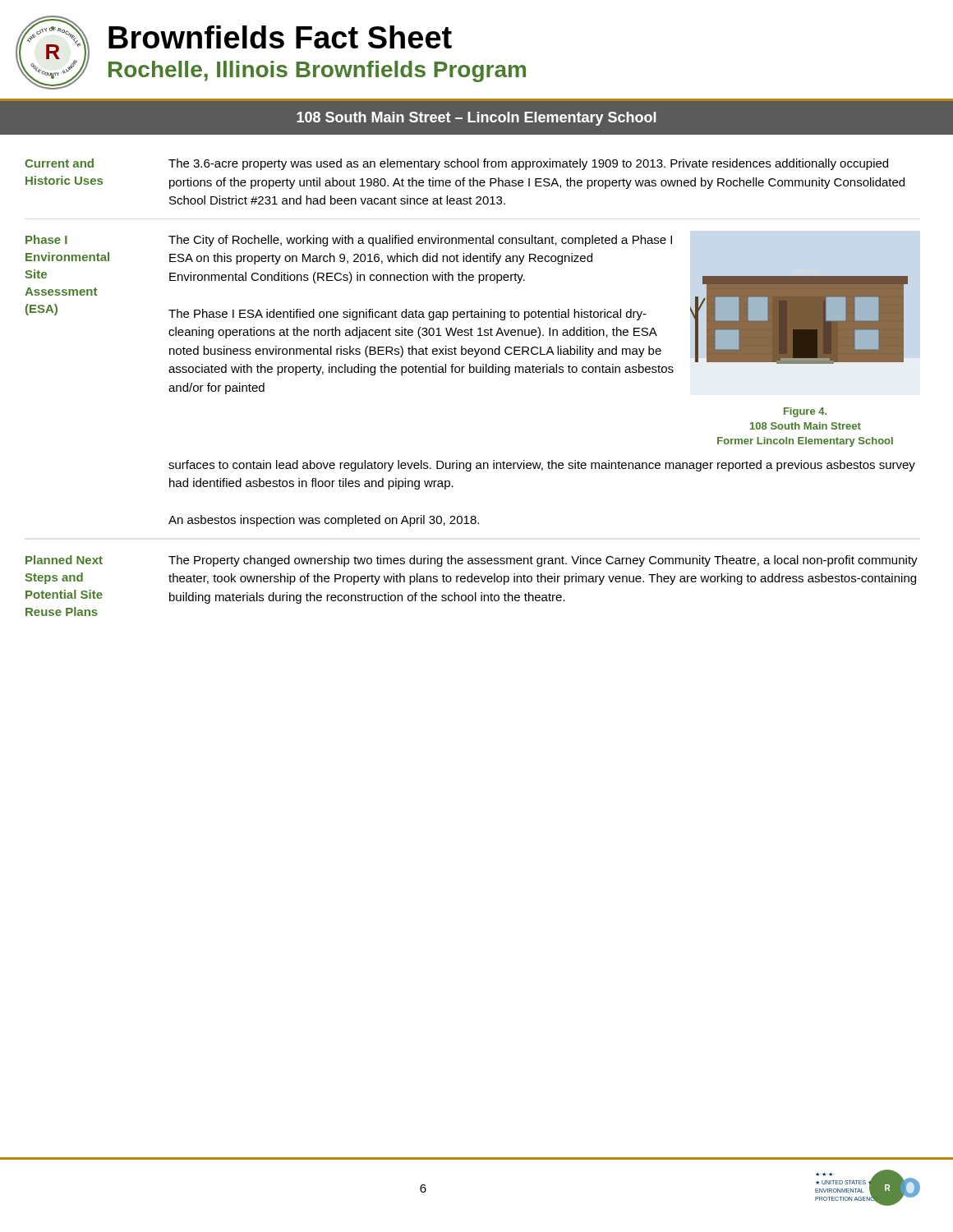953x1232 pixels.
Task: Click on the photo
Action: pyautogui.click(x=805, y=340)
